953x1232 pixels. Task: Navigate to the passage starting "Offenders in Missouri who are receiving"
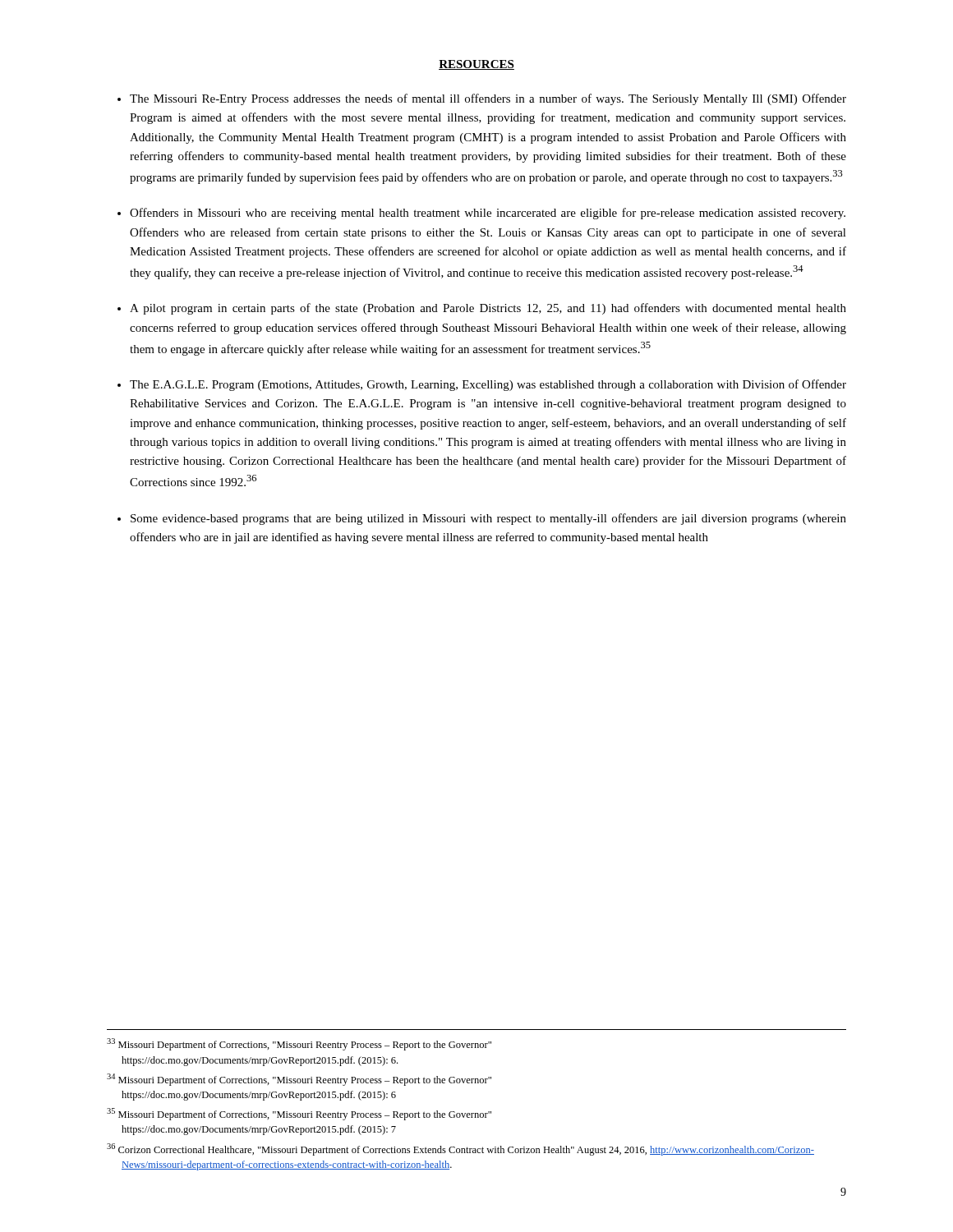488,243
